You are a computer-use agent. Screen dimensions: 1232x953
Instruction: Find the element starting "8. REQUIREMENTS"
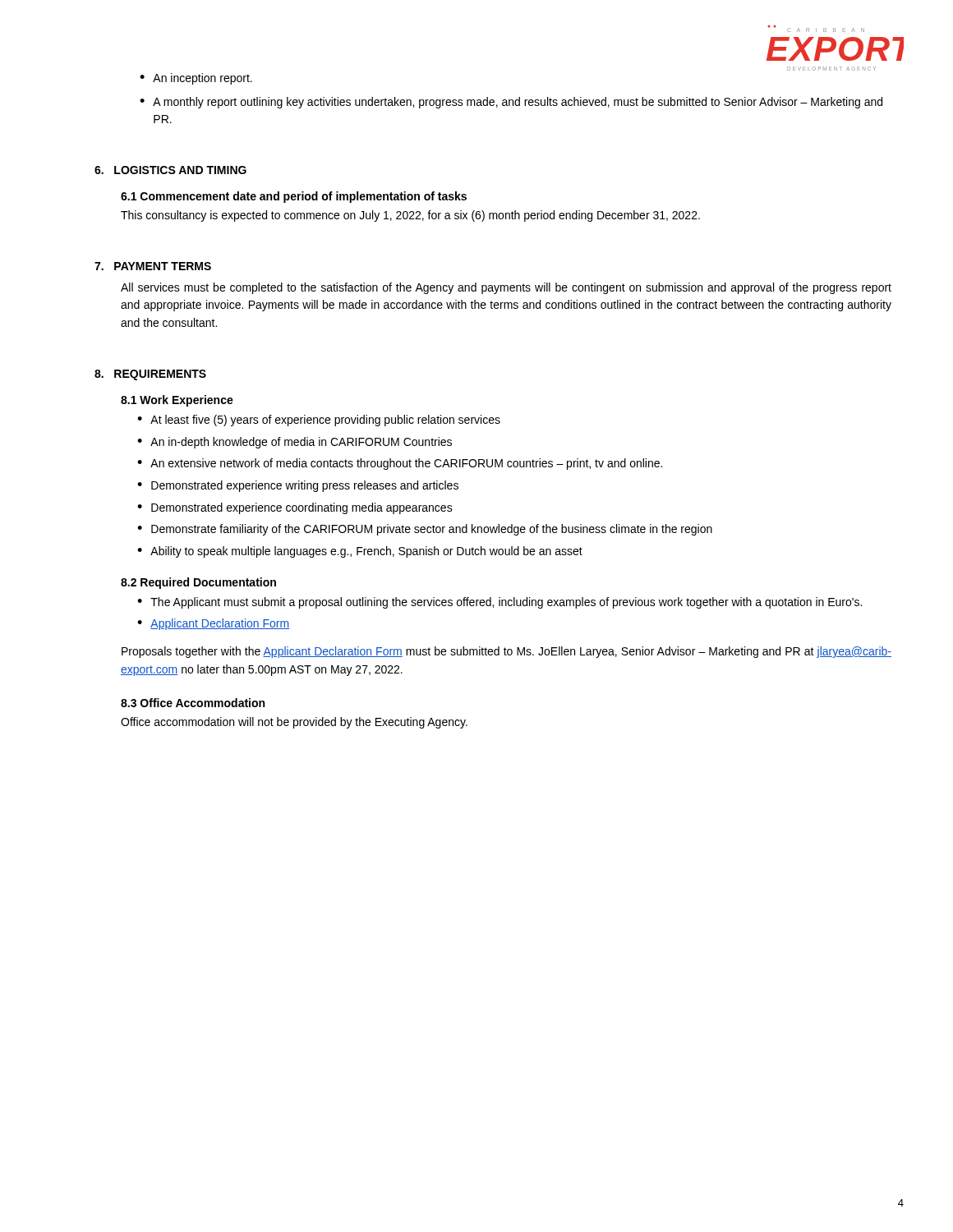pyautogui.click(x=150, y=374)
